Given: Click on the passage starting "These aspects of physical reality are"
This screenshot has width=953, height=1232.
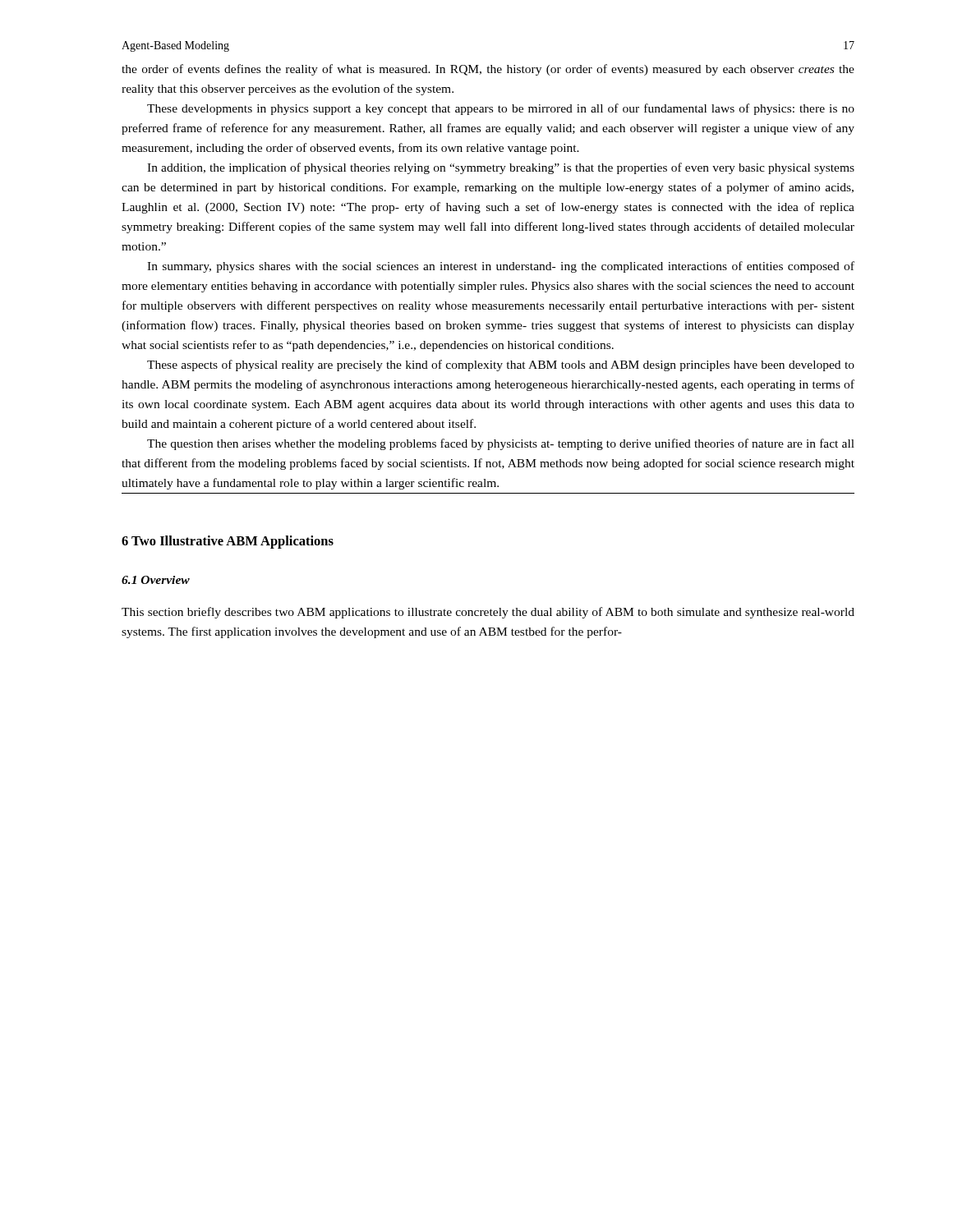Looking at the screenshot, I should 488,394.
